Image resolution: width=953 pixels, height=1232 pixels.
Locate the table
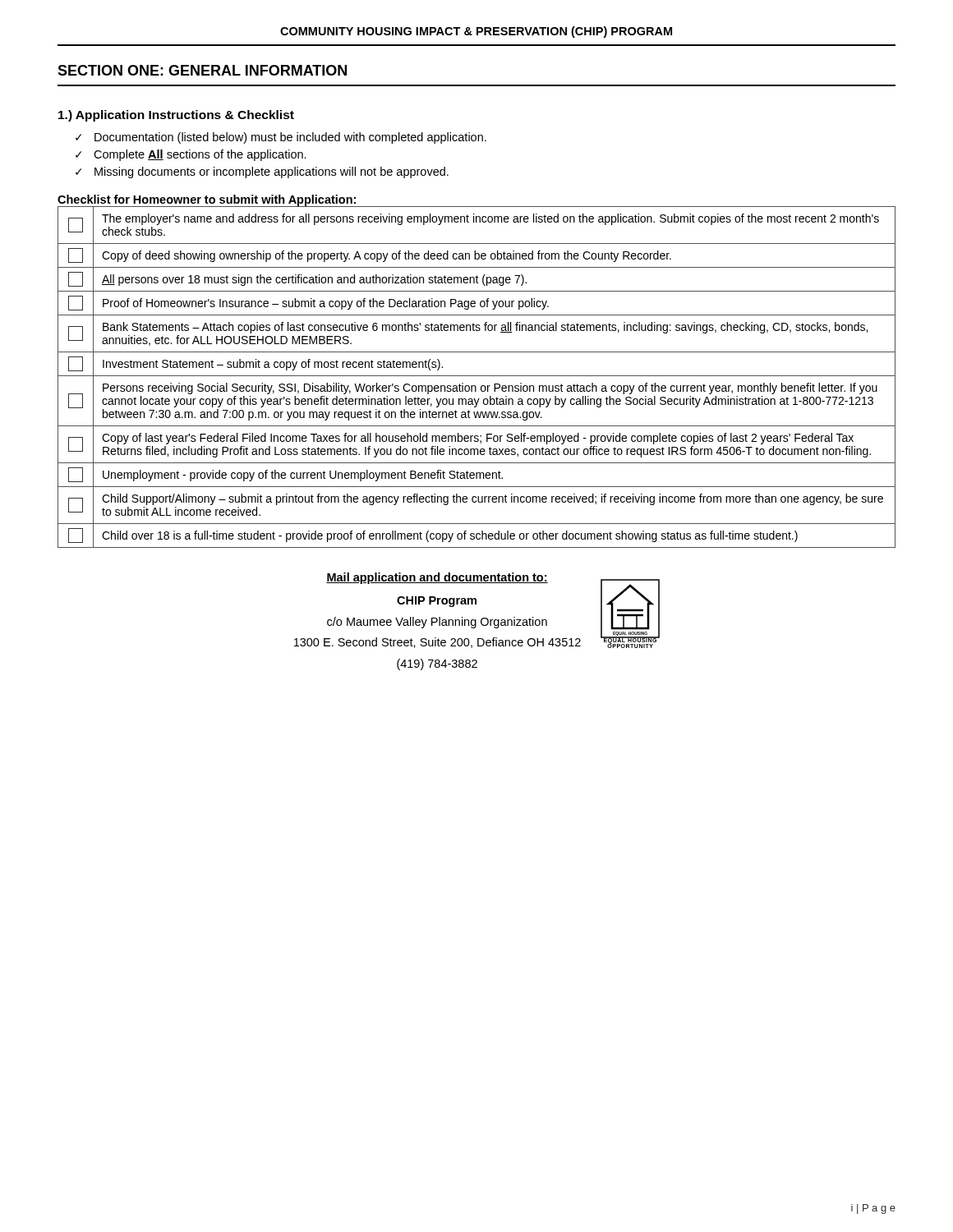coord(476,377)
